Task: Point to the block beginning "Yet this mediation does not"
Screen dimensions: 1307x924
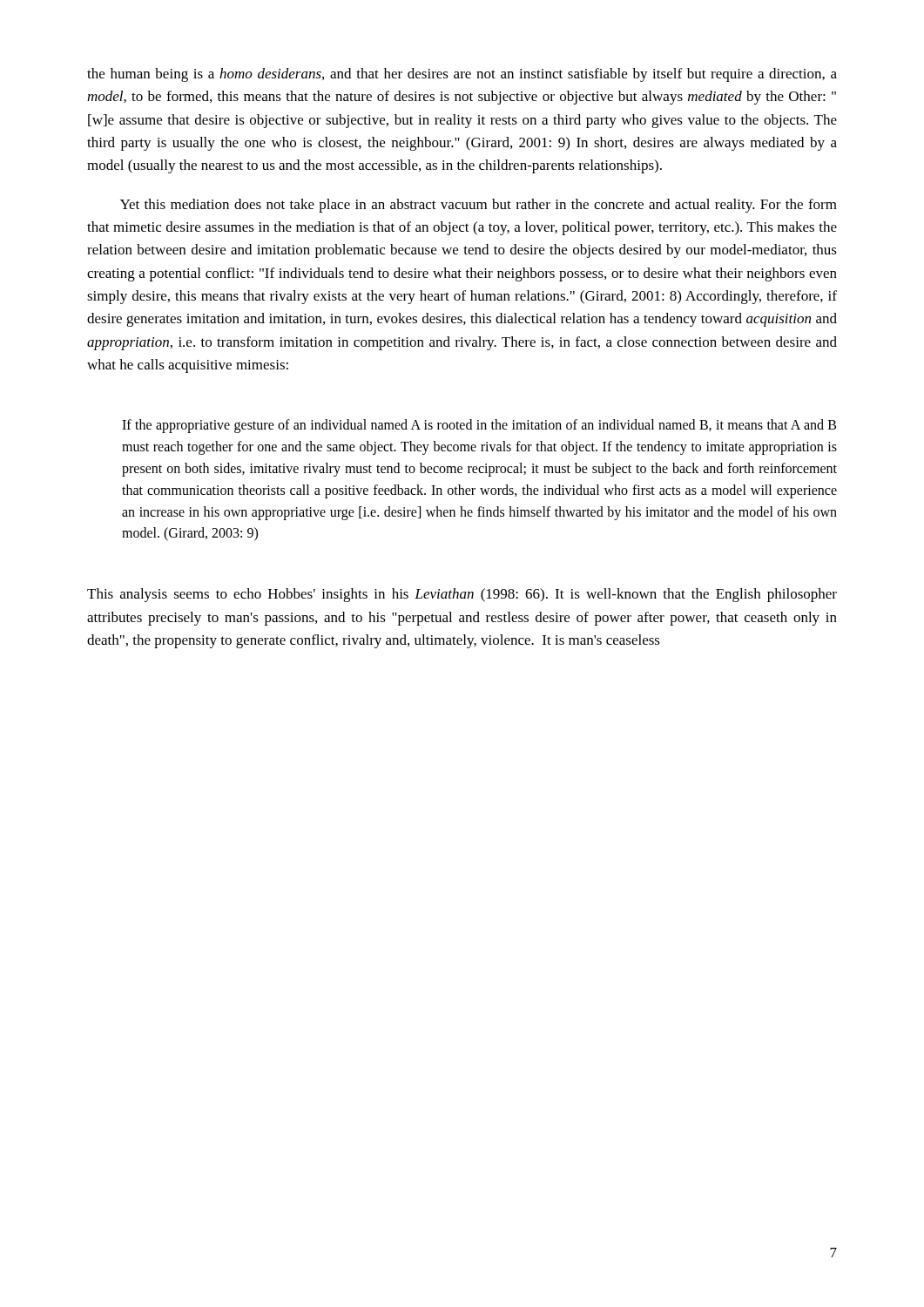Action: pos(462,285)
